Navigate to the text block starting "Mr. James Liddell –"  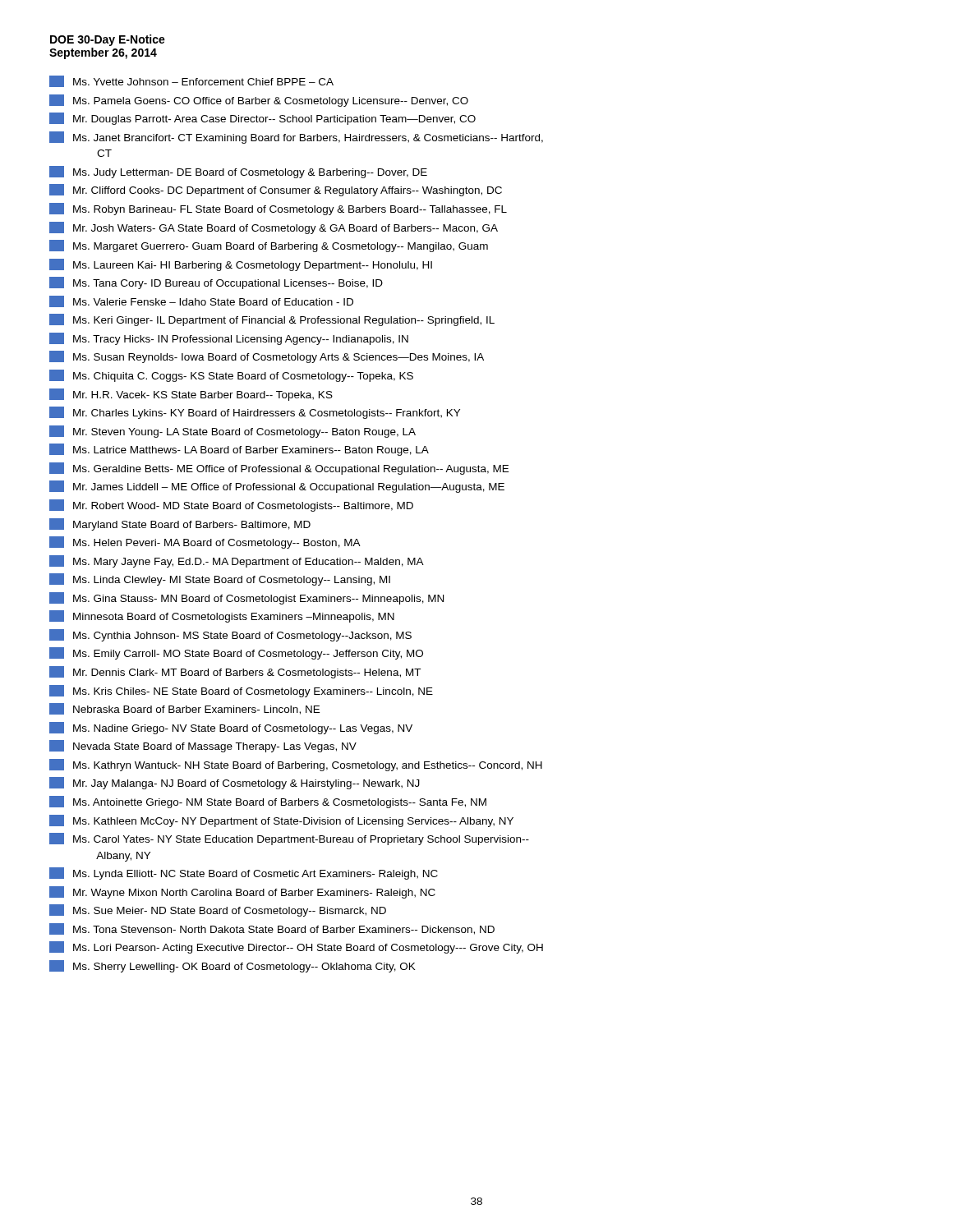[x=476, y=487]
